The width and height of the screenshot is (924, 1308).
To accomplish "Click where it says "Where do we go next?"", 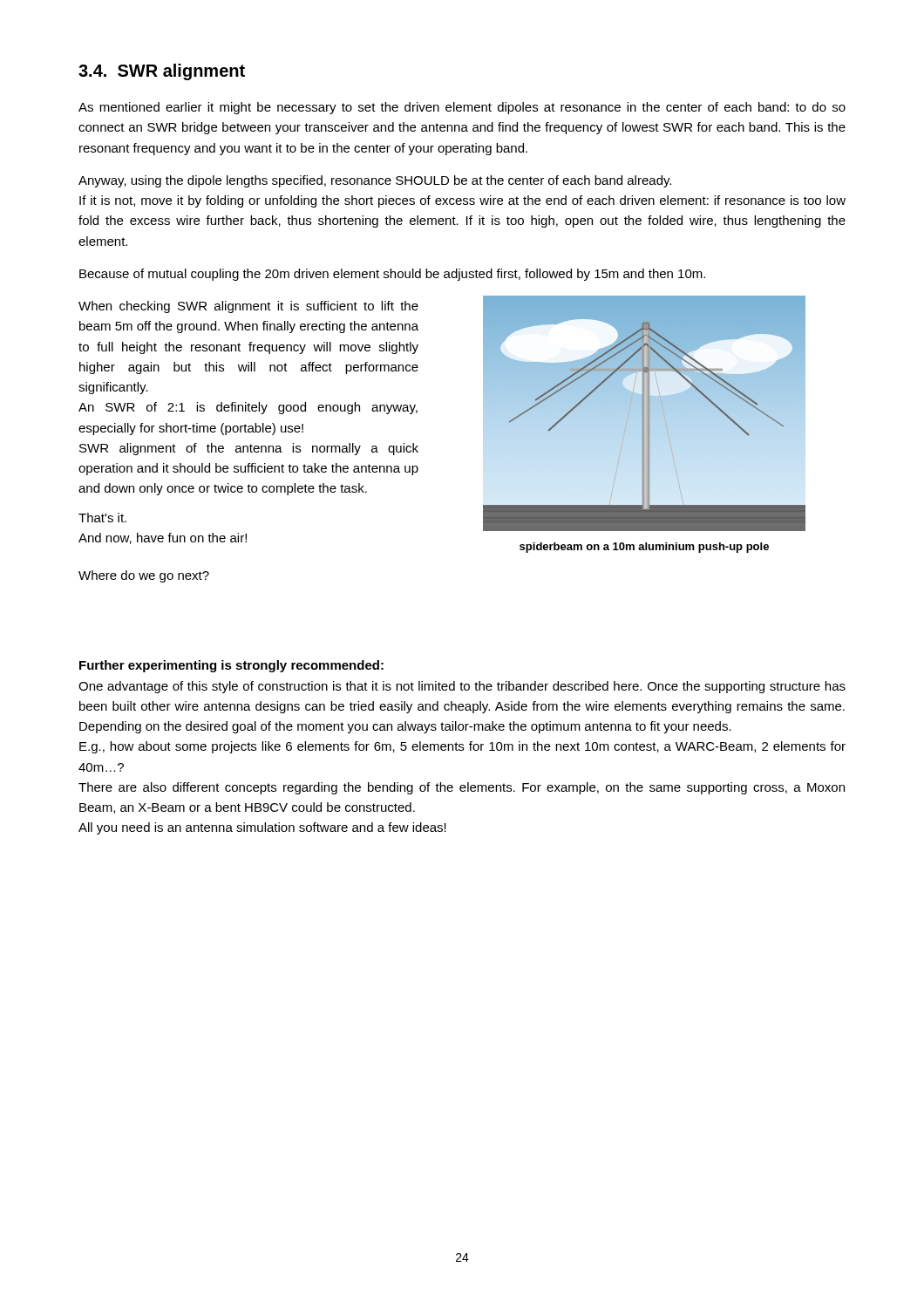I will (x=144, y=575).
